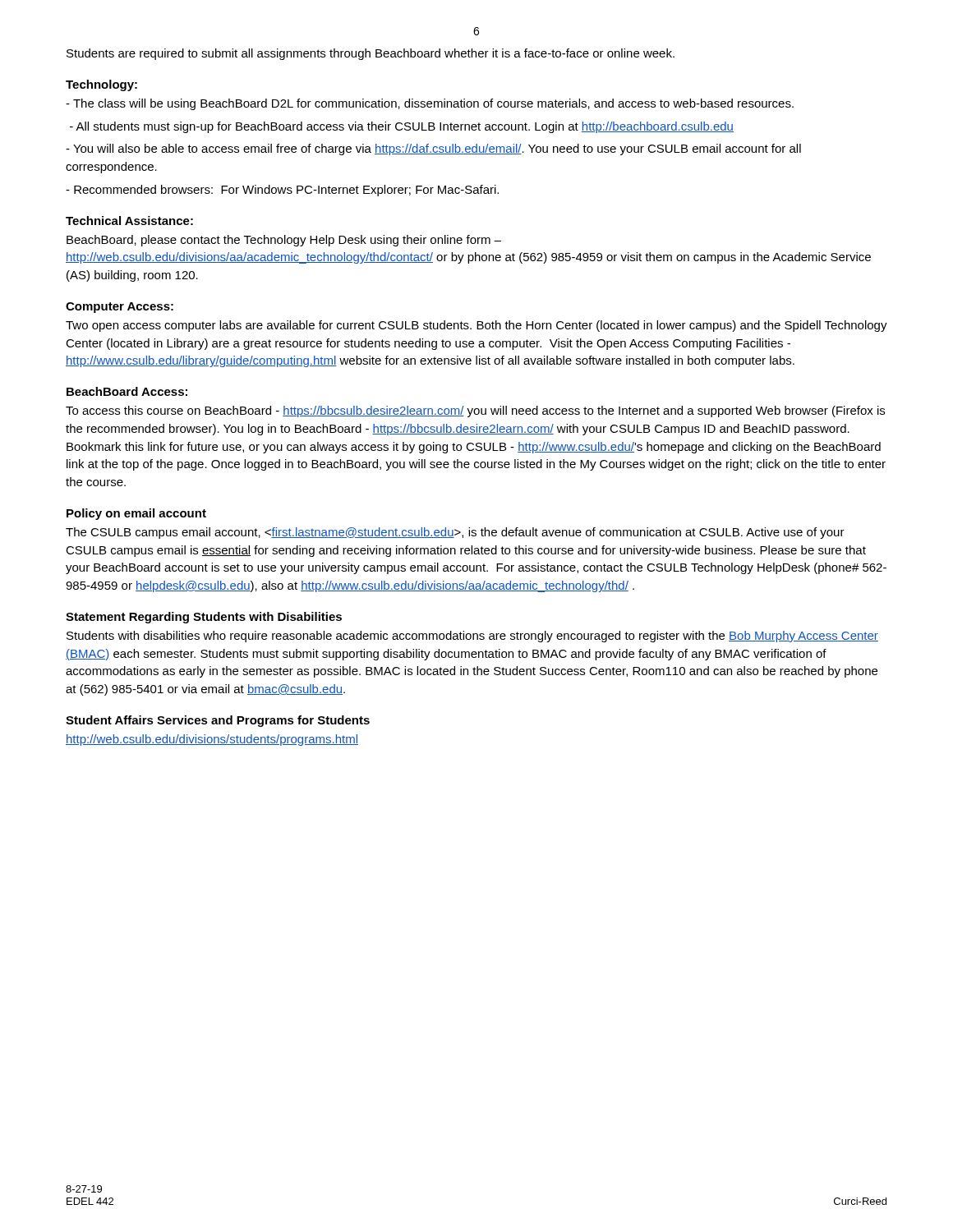Select the section header containing "Computer Access:"

click(x=120, y=306)
